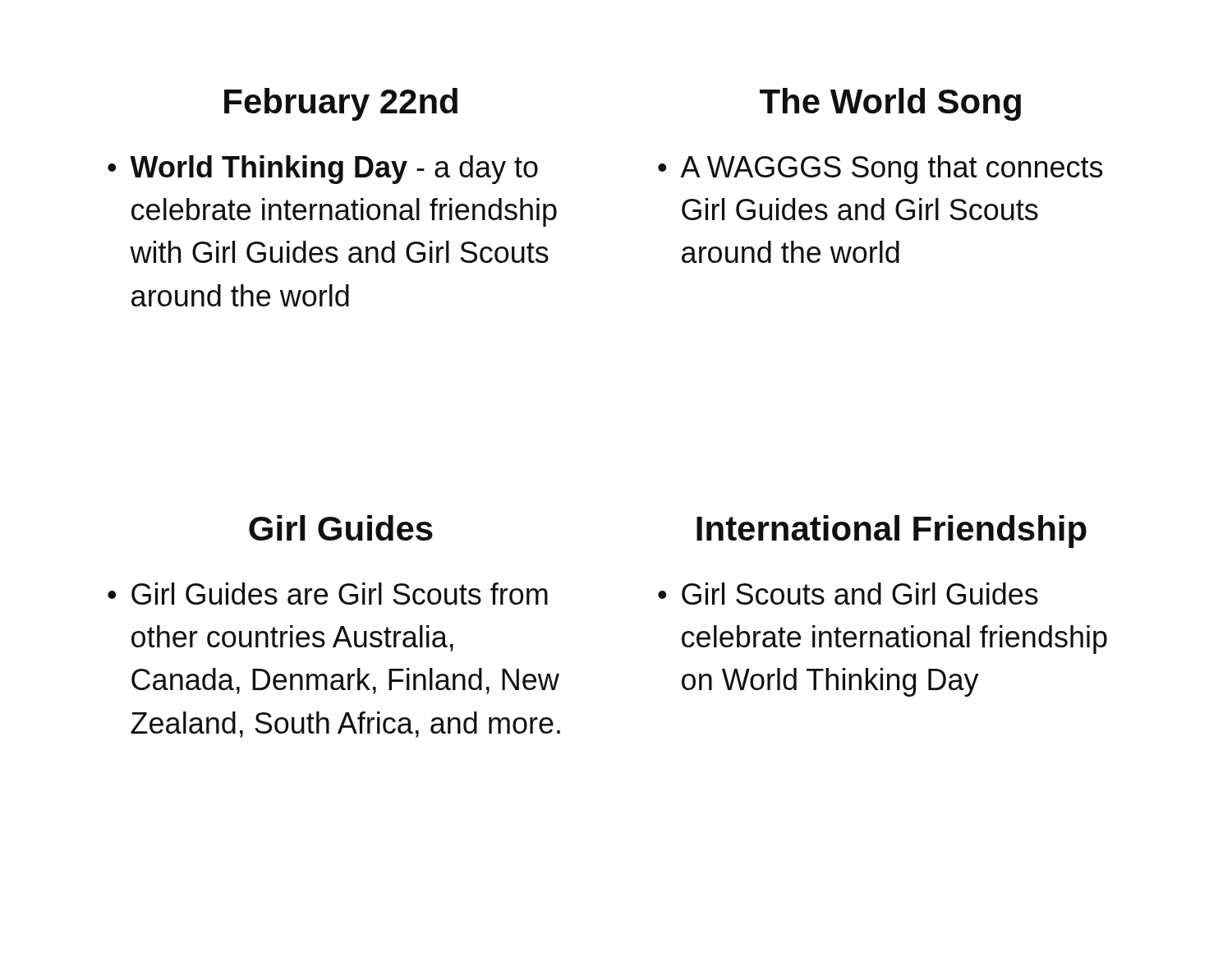Find the list item with the text "• World Thinking"
The height and width of the screenshot is (953, 1232).
(x=341, y=232)
